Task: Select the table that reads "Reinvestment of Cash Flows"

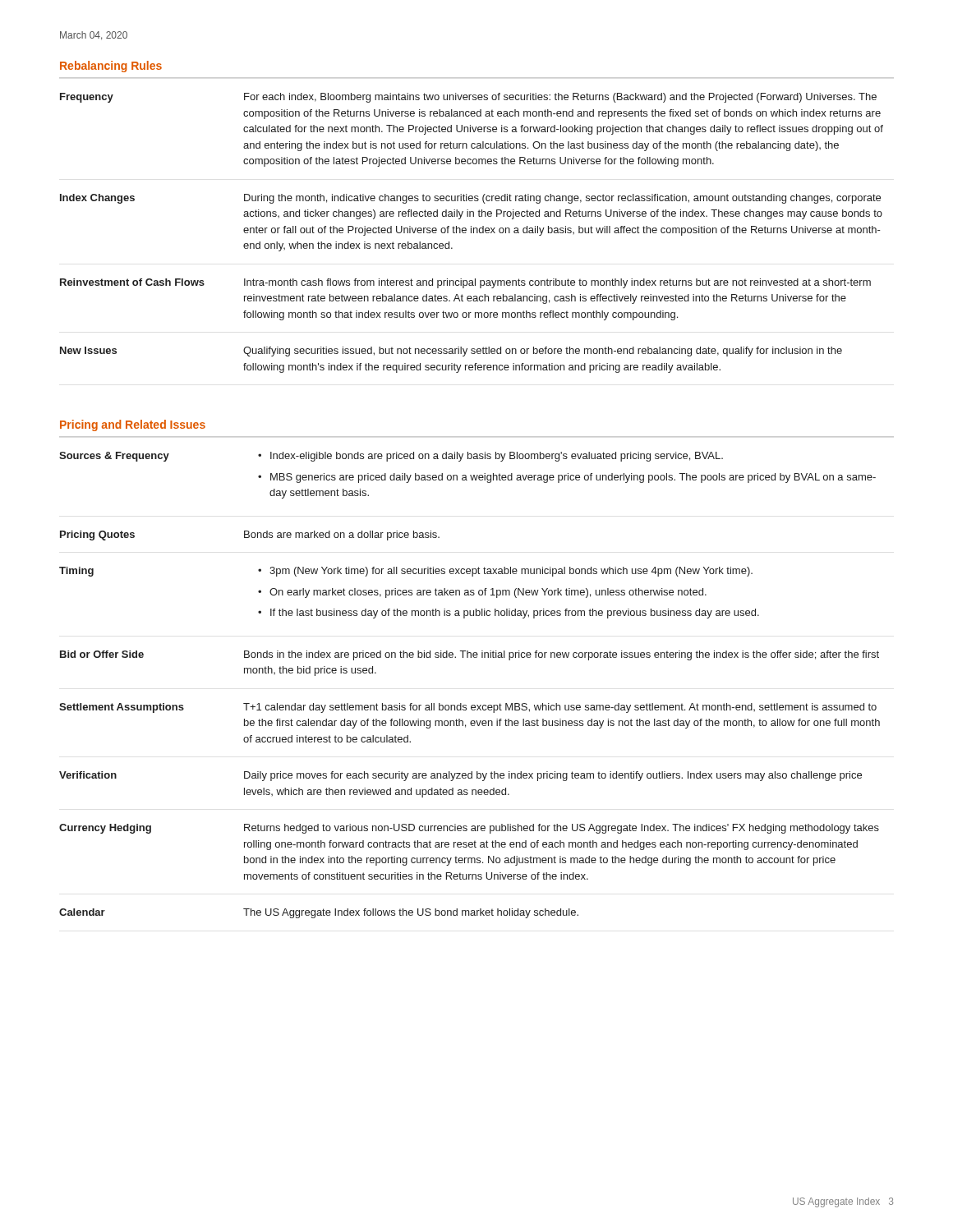Action: pos(476,232)
